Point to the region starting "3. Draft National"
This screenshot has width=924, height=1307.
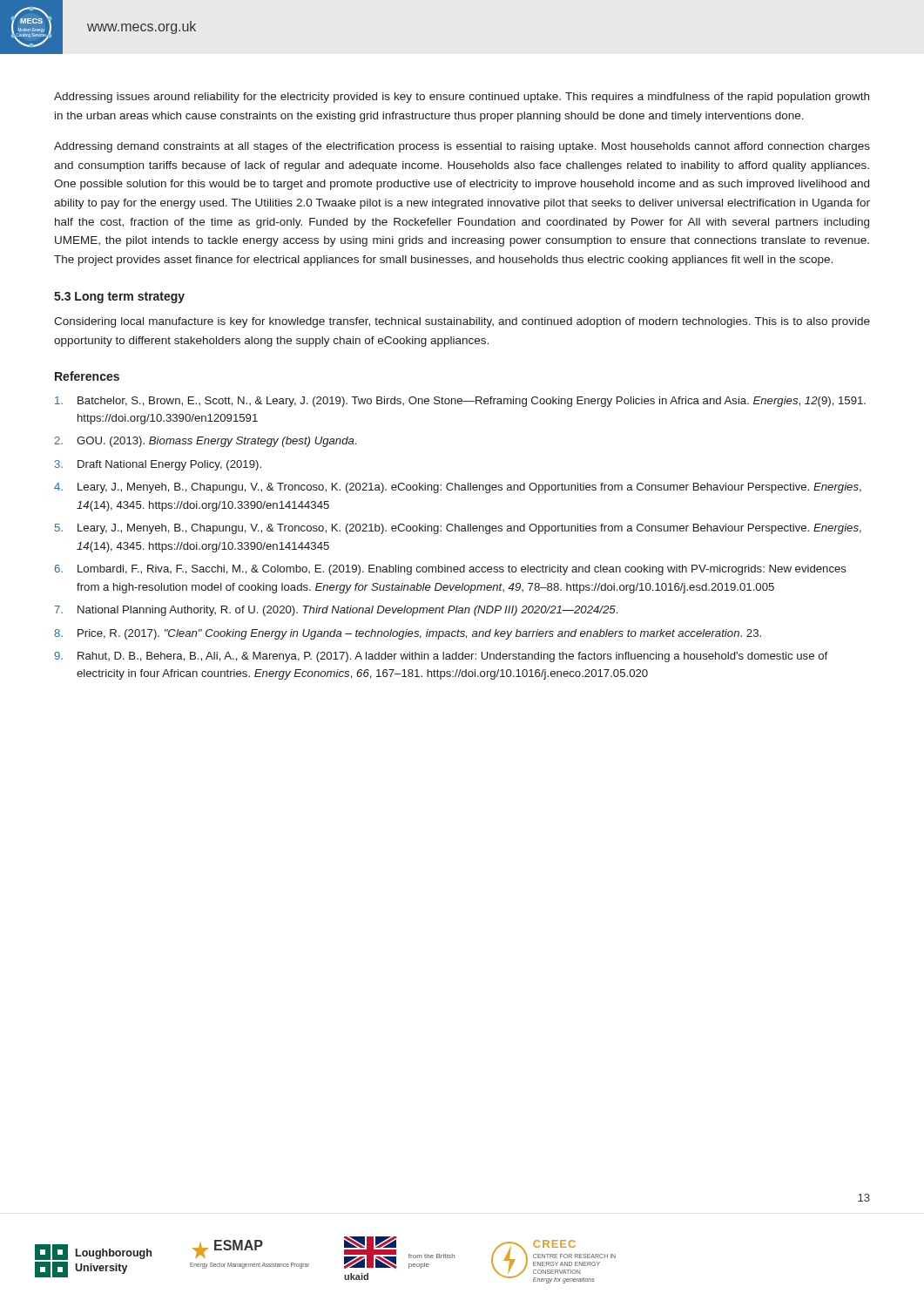(158, 465)
